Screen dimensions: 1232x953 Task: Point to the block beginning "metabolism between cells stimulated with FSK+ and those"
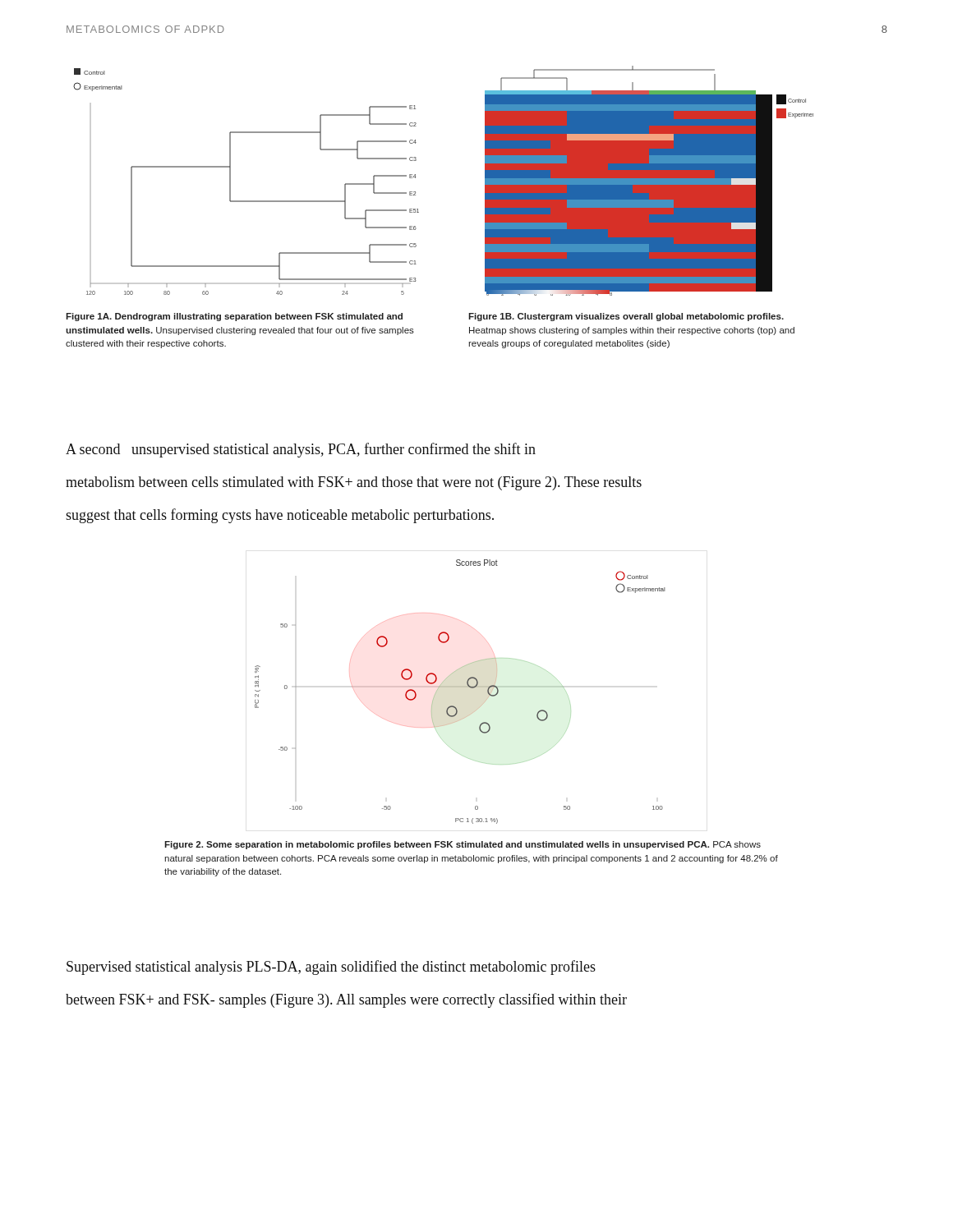tap(354, 482)
